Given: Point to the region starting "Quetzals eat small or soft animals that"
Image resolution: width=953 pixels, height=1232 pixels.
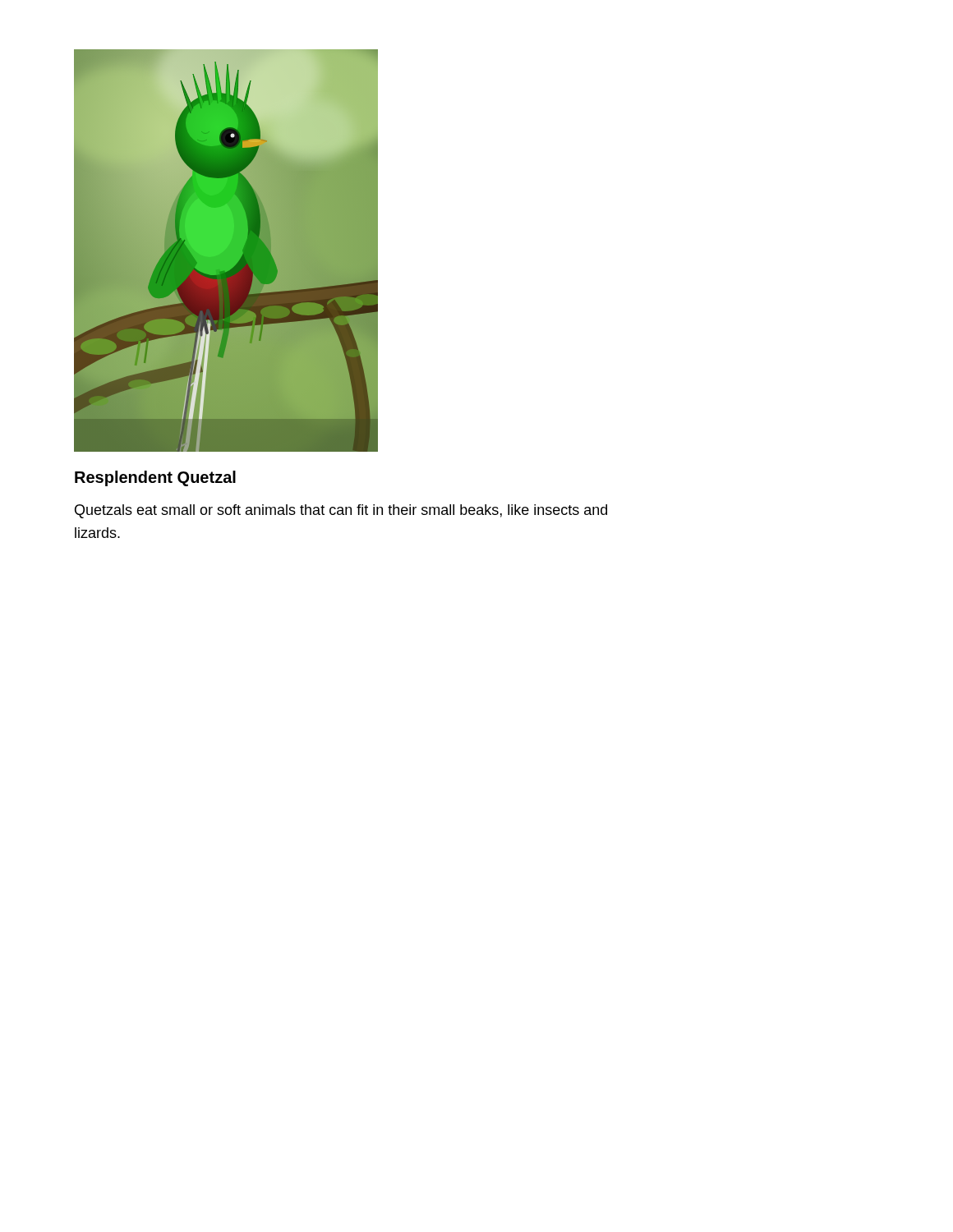Looking at the screenshot, I should (x=341, y=522).
